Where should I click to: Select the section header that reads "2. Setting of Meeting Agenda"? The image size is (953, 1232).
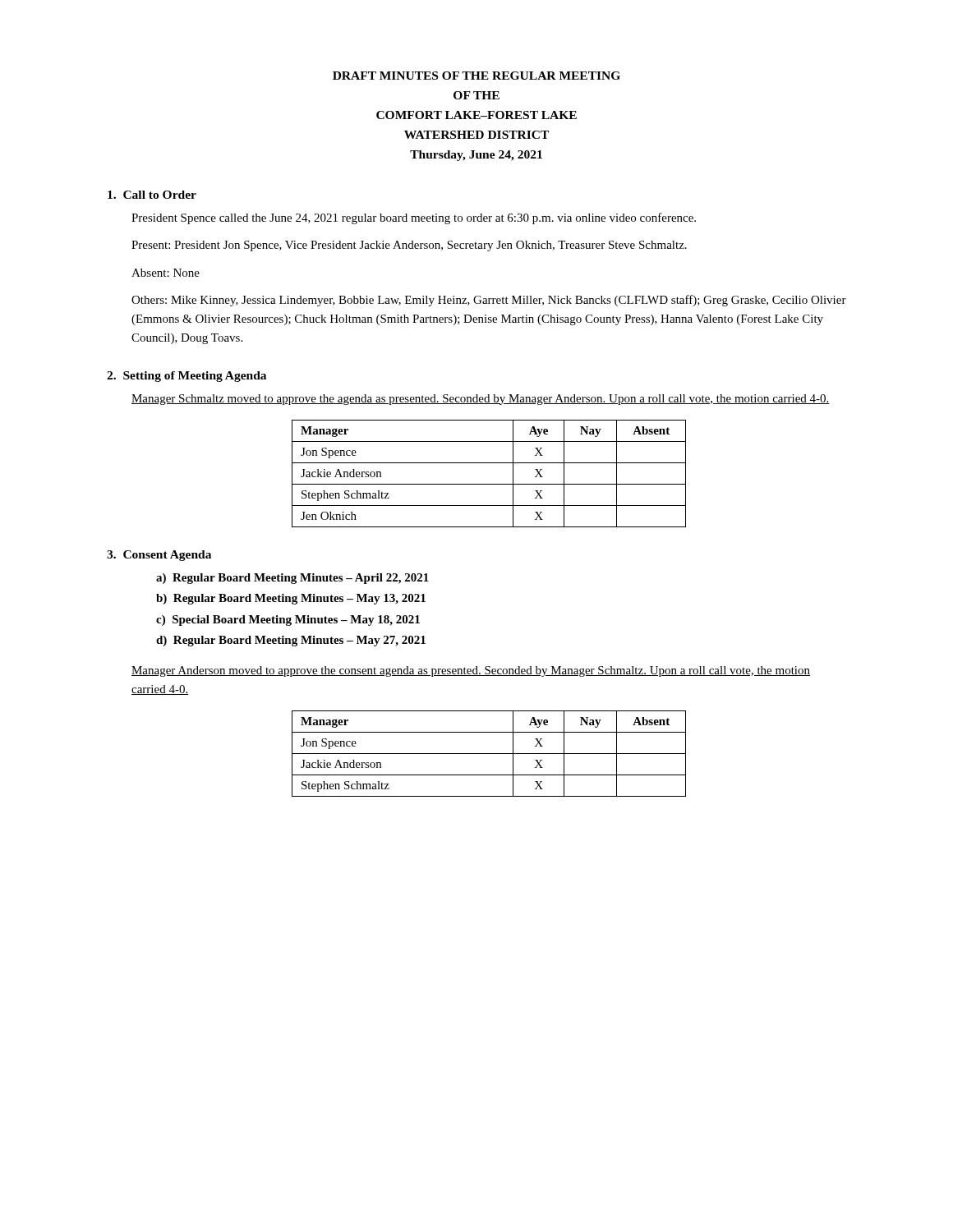click(x=187, y=375)
